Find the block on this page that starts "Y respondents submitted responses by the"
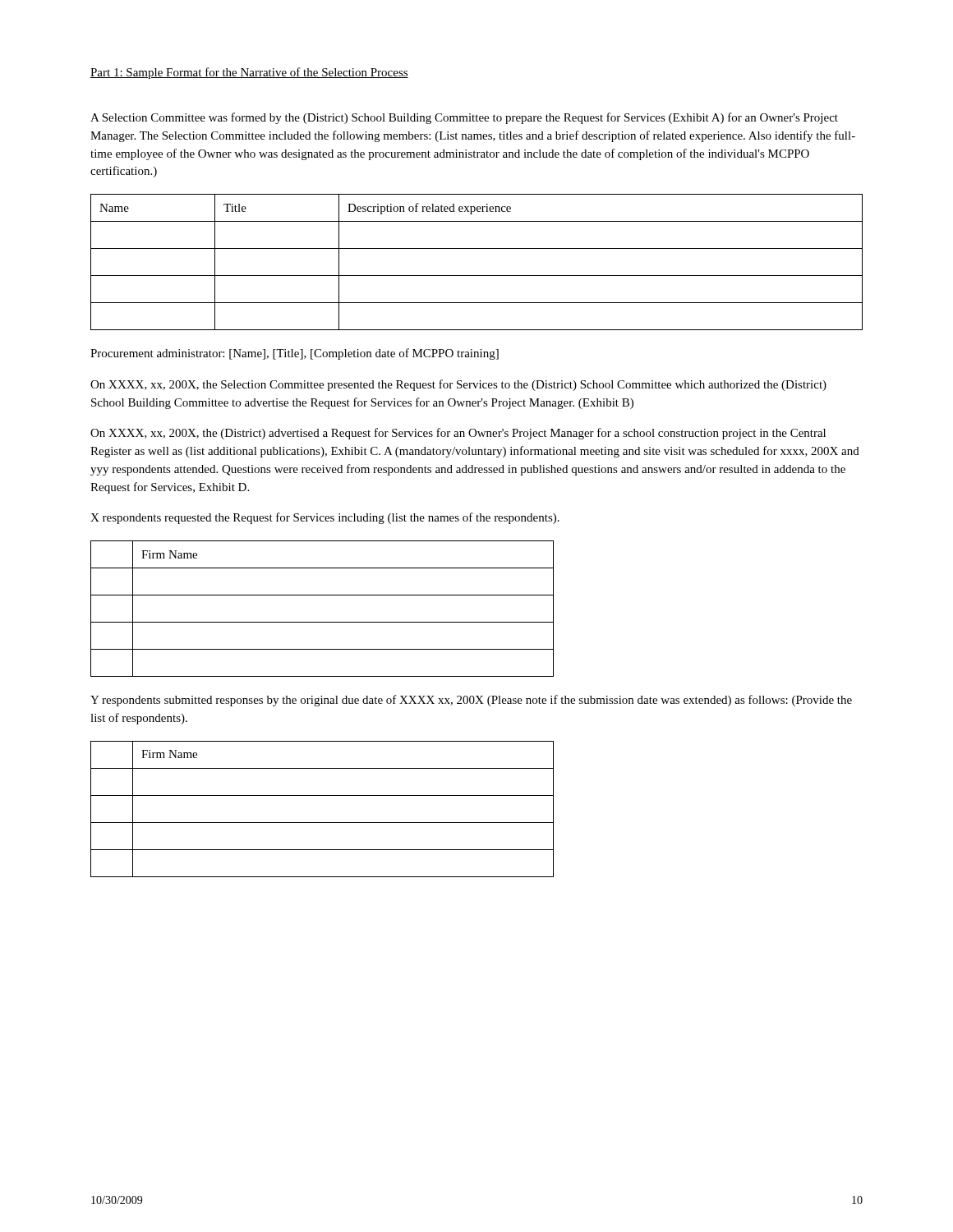Screen dimensions: 1232x953 click(x=471, y=709)
